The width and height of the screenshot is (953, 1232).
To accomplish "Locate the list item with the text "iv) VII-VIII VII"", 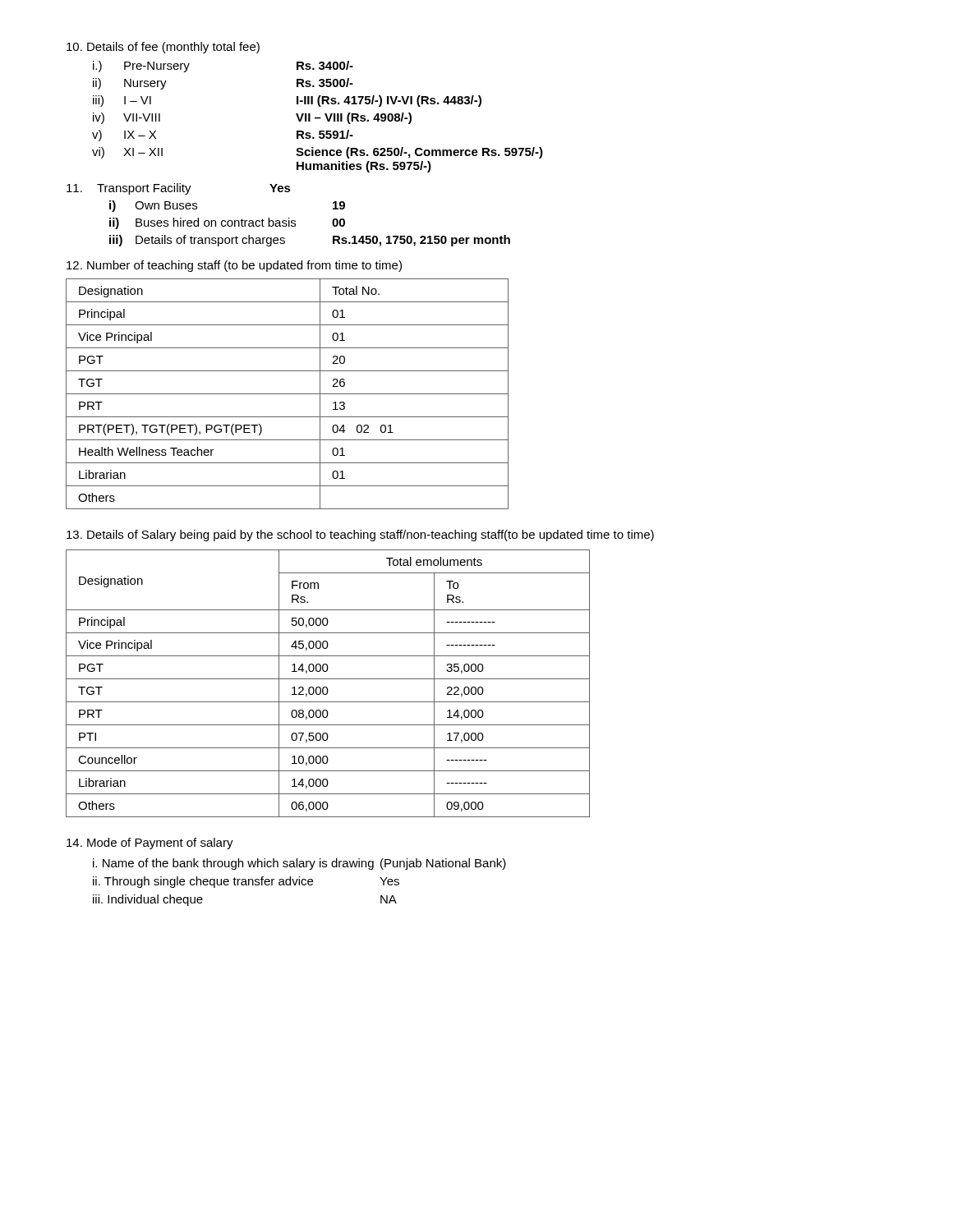I will (144, 118).
